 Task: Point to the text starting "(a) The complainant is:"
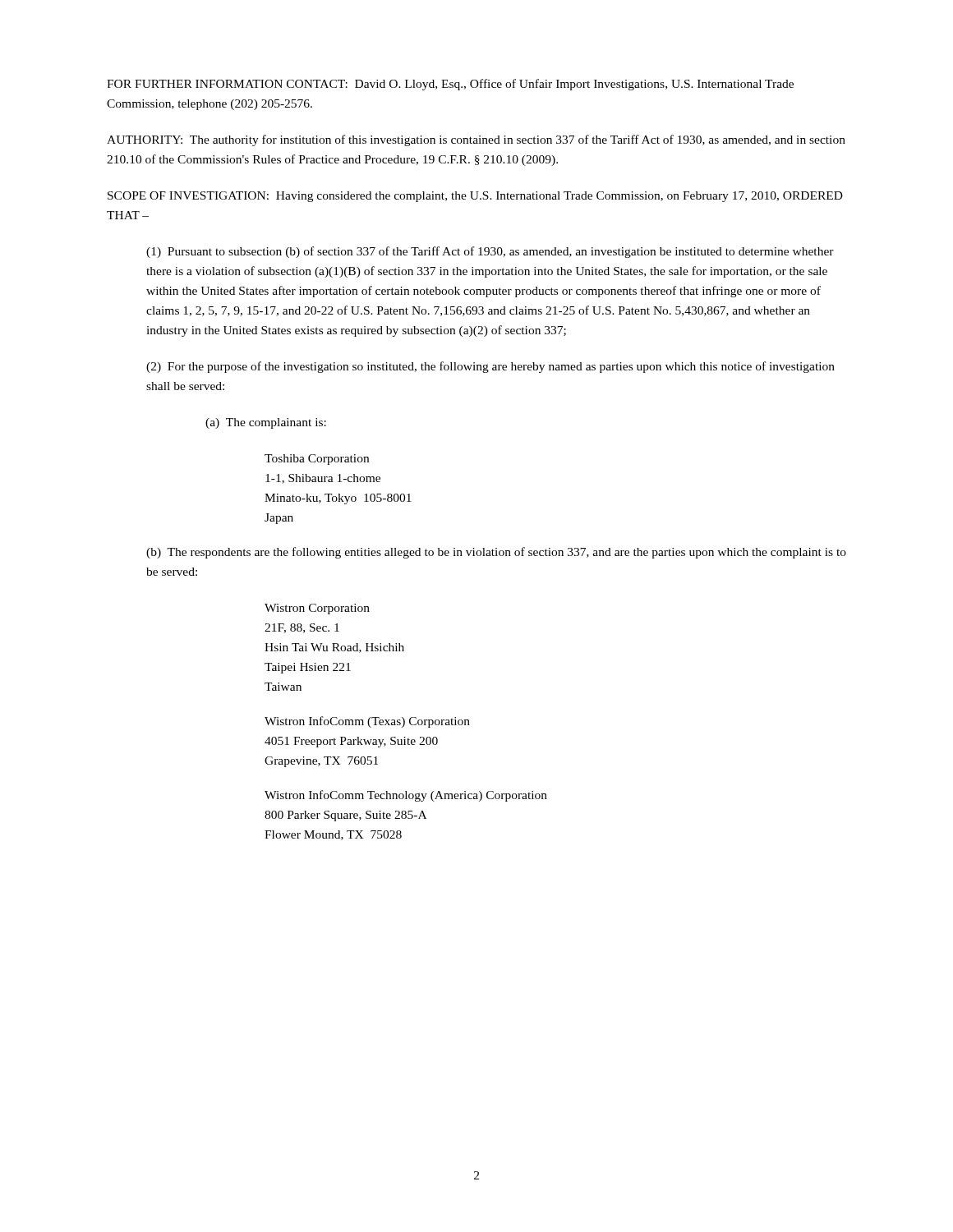266,422
